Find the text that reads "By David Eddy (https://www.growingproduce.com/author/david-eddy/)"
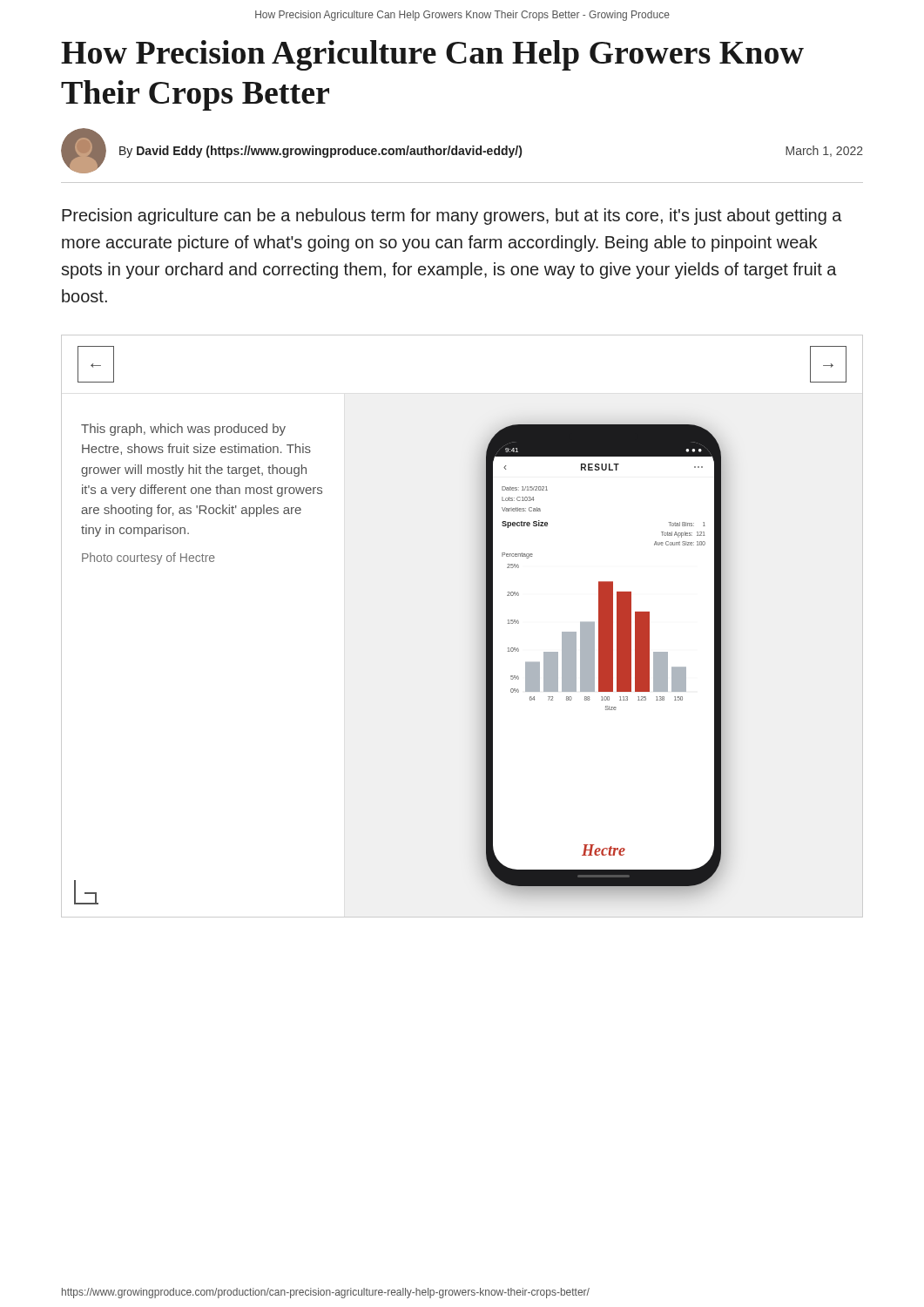 click(320, 151)
